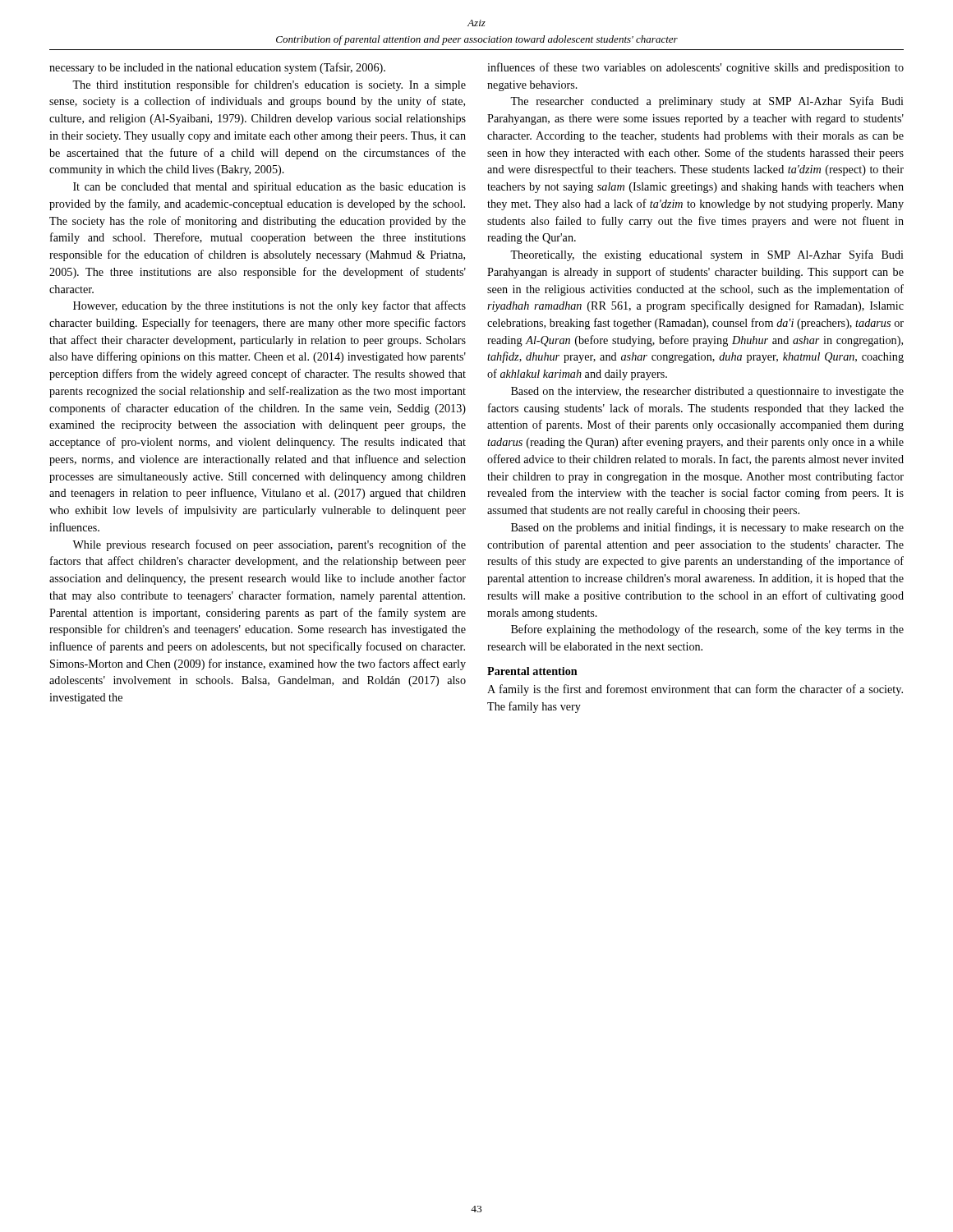
Task: Select the region starting "influences of these two variables on adolescents'"
Action: point(695,357)
